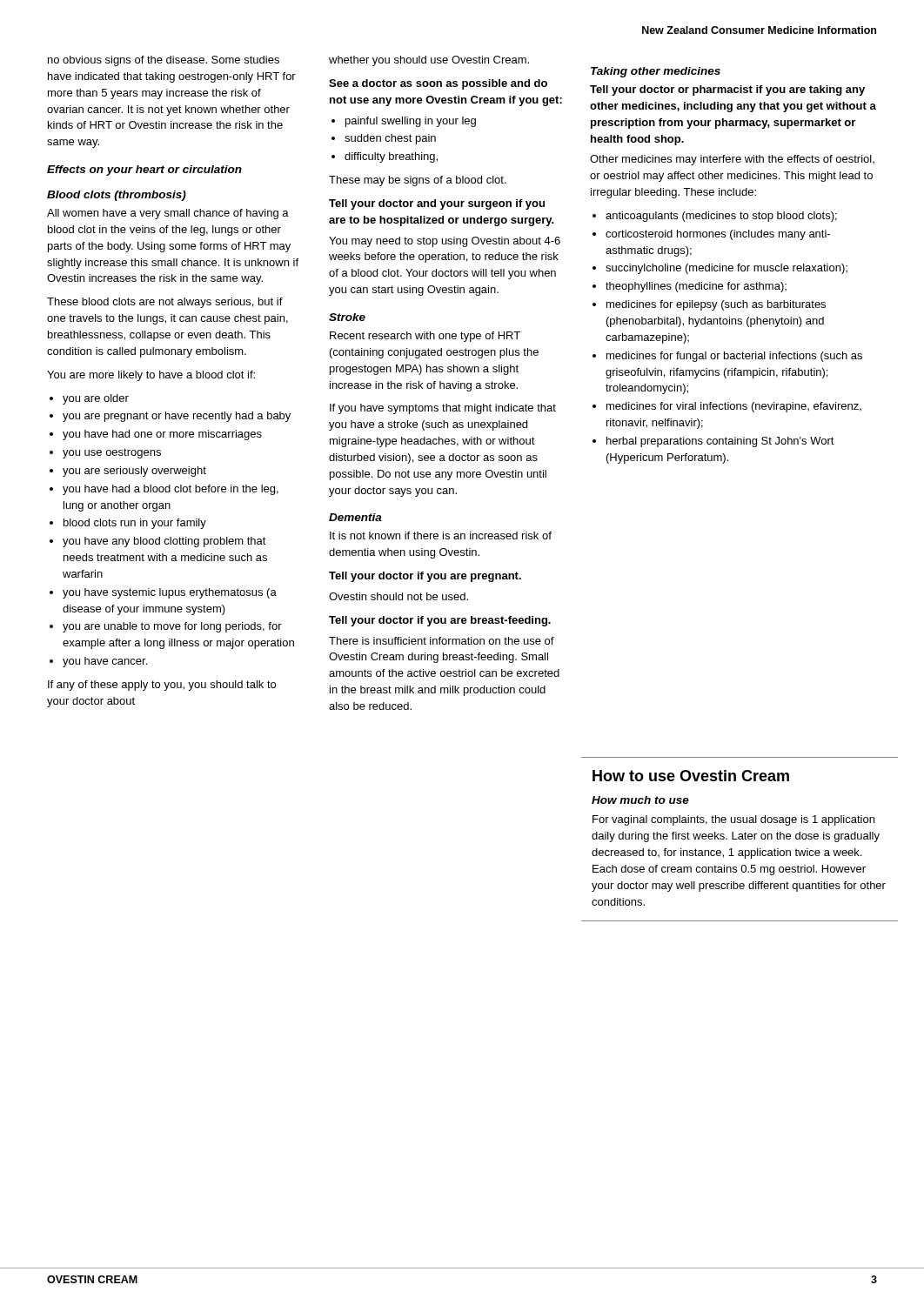Viewport: 924px width, 1305px height.
Task: Select the text block starting "you are older"
Action: (x=96, y=398)
